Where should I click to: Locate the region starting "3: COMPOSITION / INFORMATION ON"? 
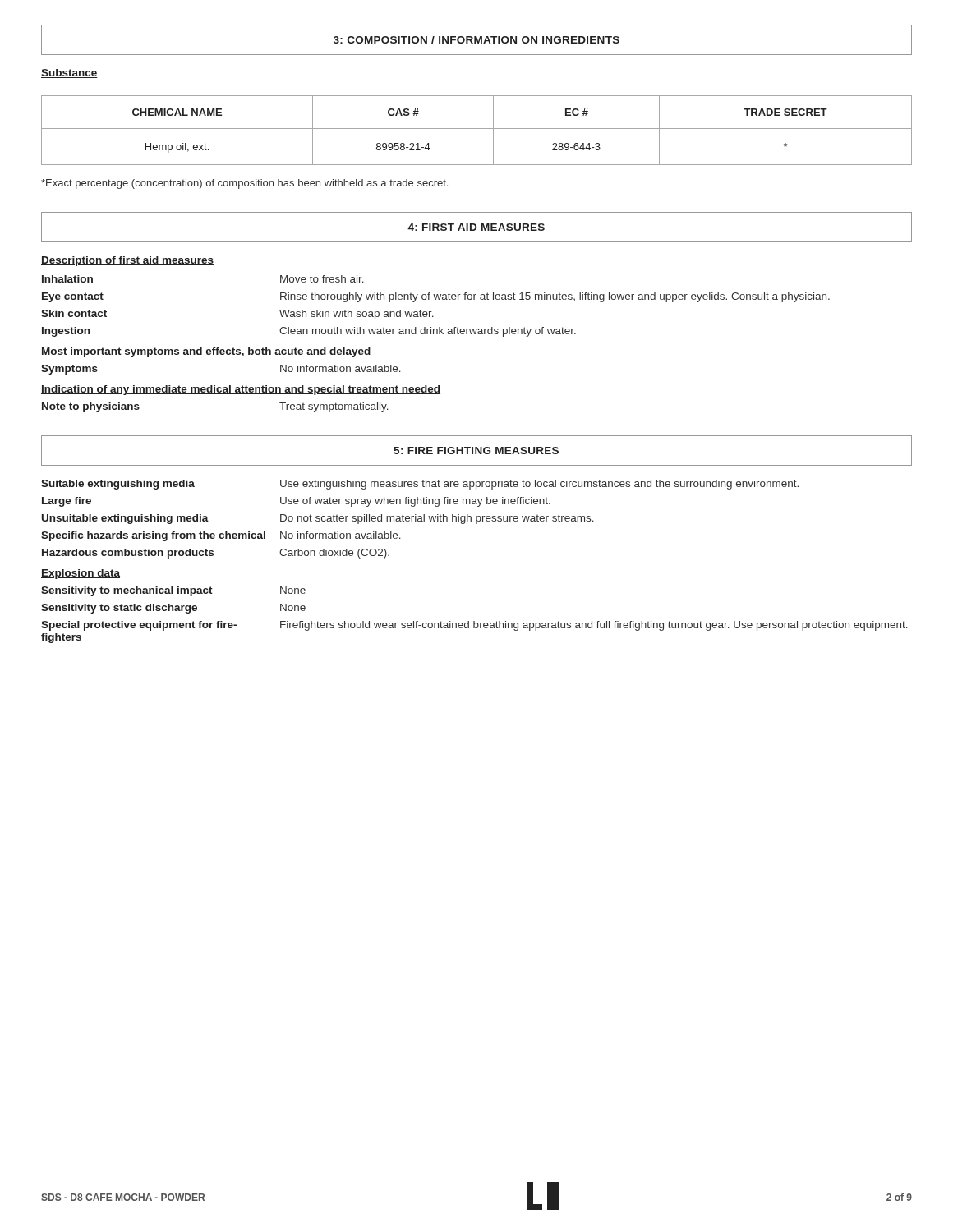pyautogui.click(x=476, y=40)
